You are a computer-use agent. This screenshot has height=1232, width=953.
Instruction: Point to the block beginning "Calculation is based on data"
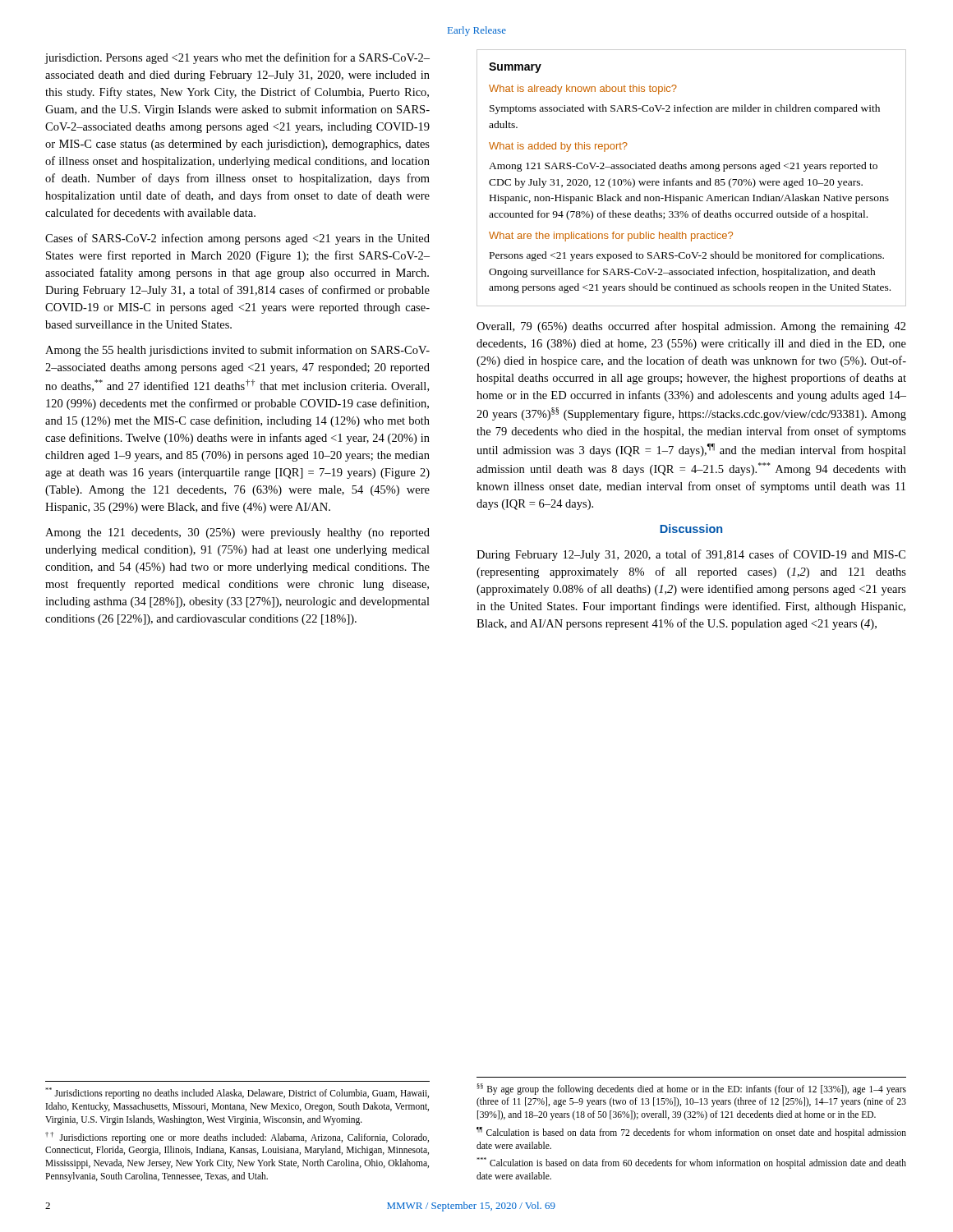tap(691, 1170)
